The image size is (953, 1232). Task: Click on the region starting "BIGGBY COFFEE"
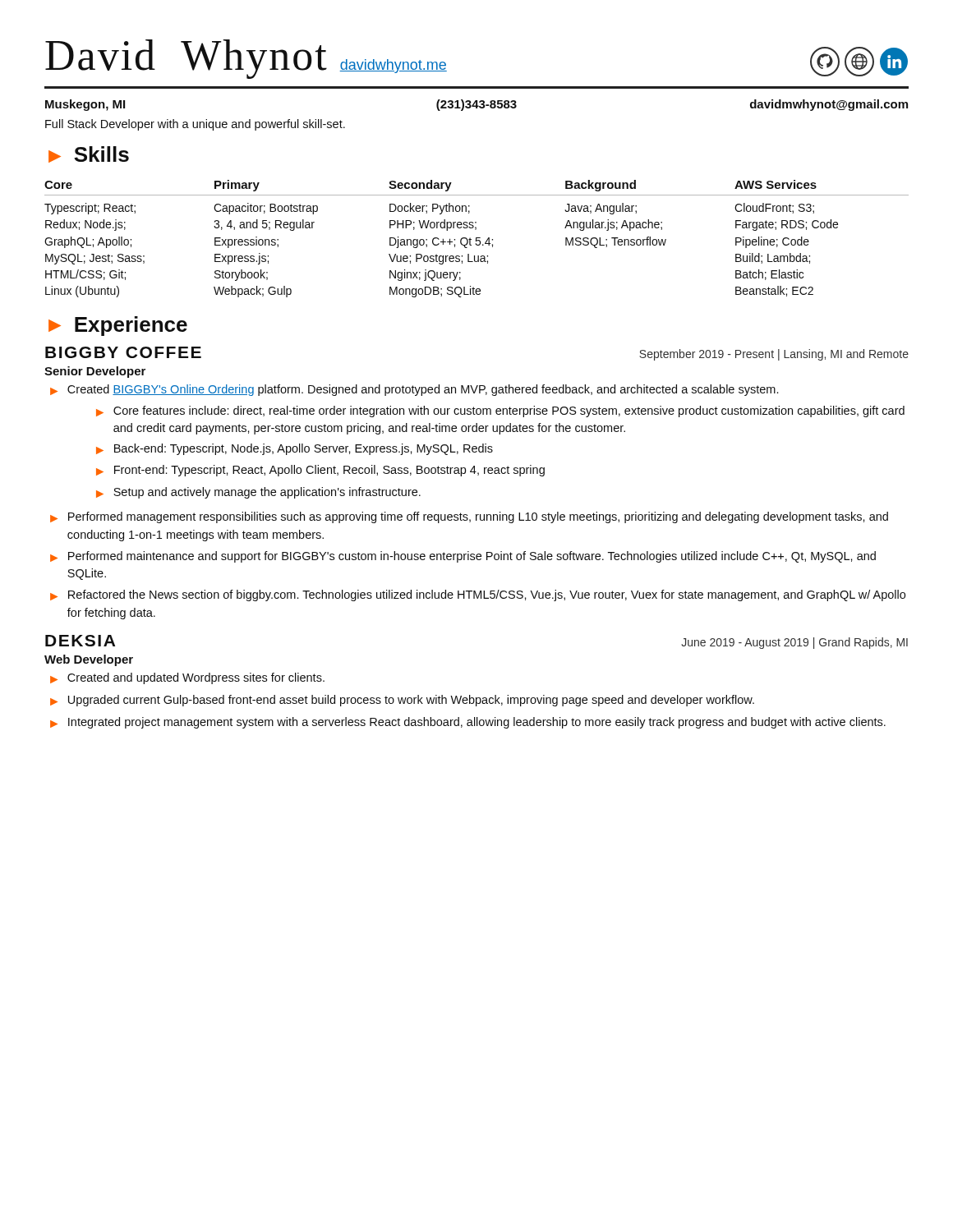(x=124, y=352)
